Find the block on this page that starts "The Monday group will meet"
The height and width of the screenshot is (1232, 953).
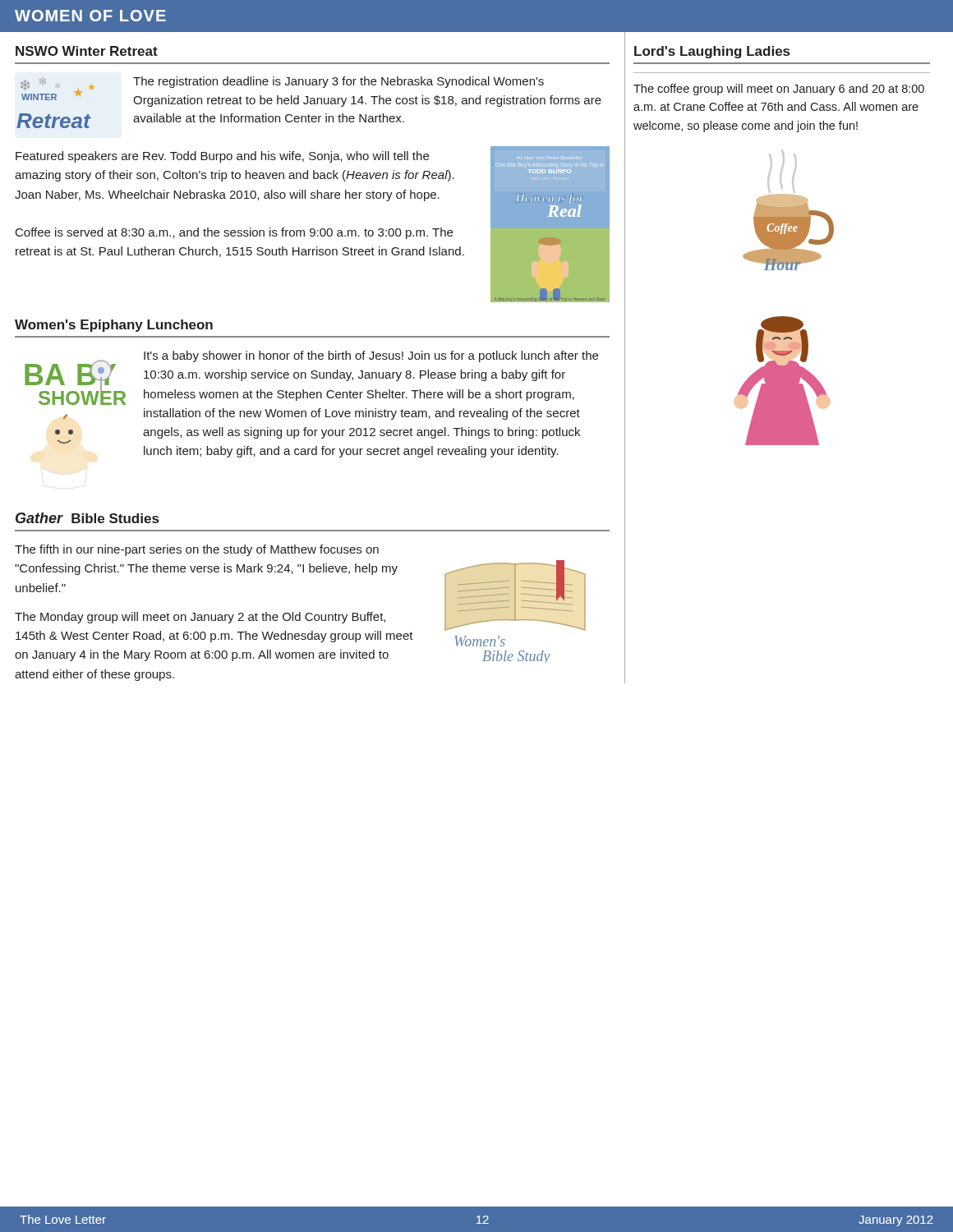[x=214, y=645]
